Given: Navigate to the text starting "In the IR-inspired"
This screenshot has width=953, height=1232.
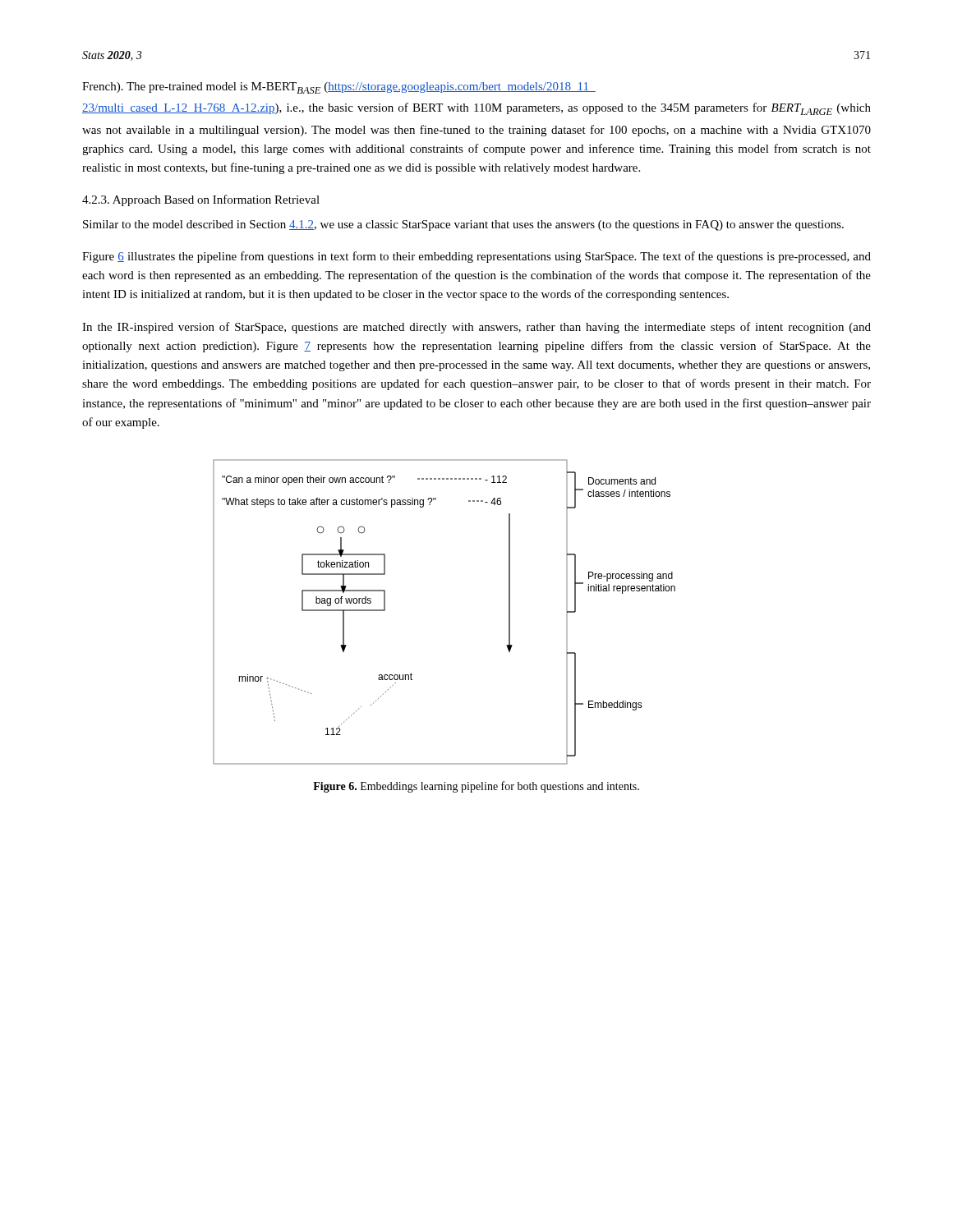Looking at the screenshot, I should point(476,375).
